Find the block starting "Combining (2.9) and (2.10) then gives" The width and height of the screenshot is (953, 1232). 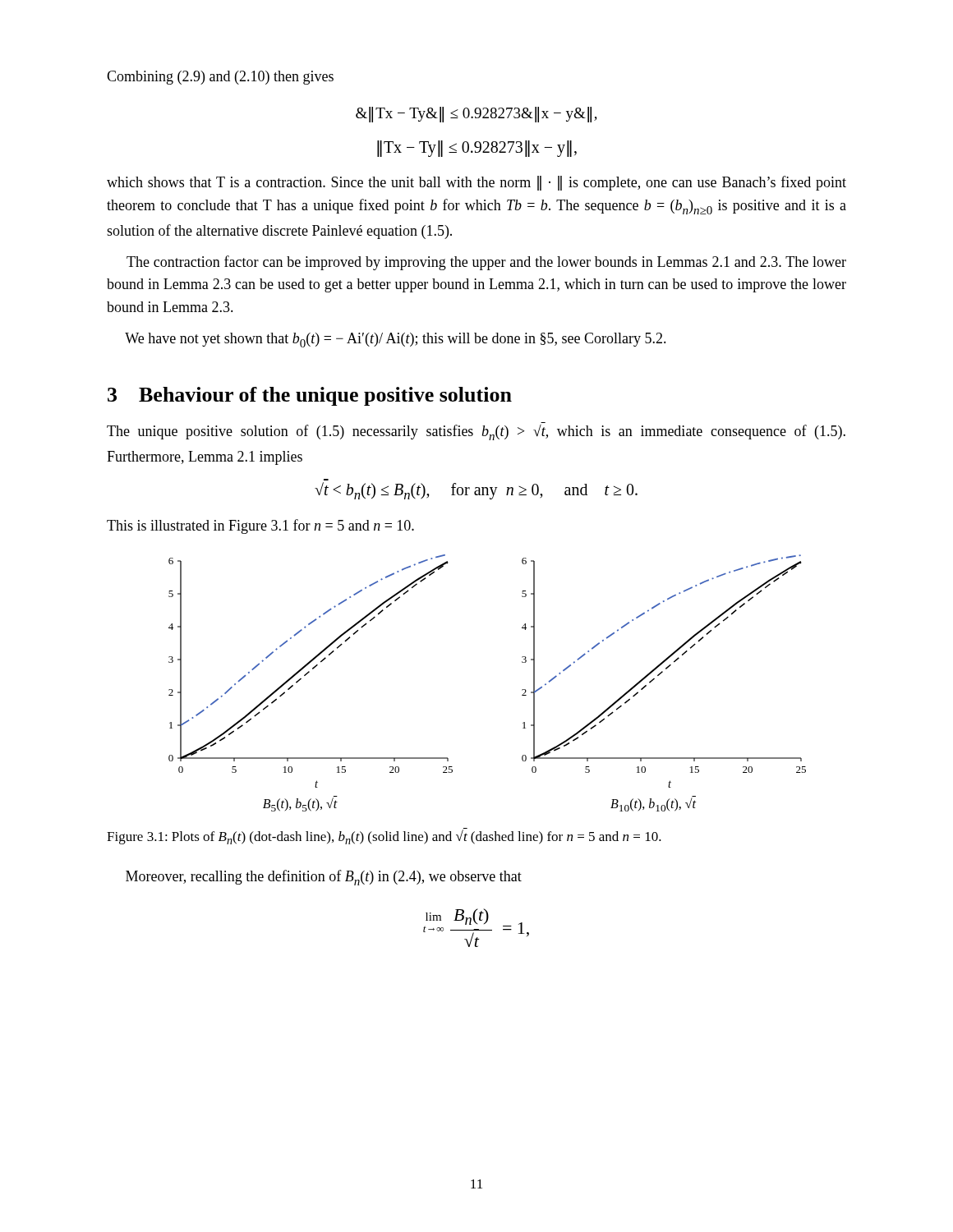click(x=220, y=76)
